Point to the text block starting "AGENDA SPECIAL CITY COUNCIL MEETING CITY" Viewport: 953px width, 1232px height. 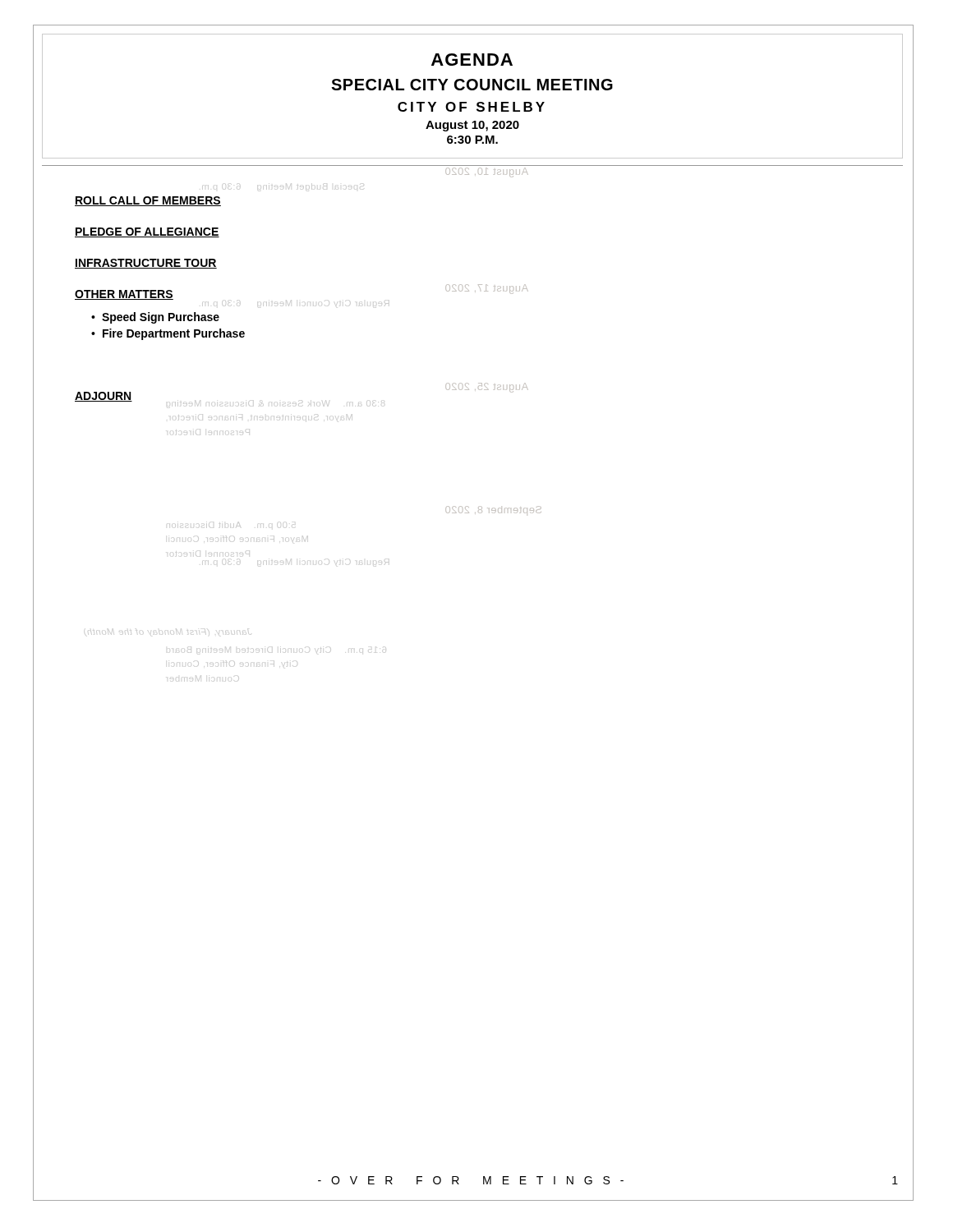[472, 98]
